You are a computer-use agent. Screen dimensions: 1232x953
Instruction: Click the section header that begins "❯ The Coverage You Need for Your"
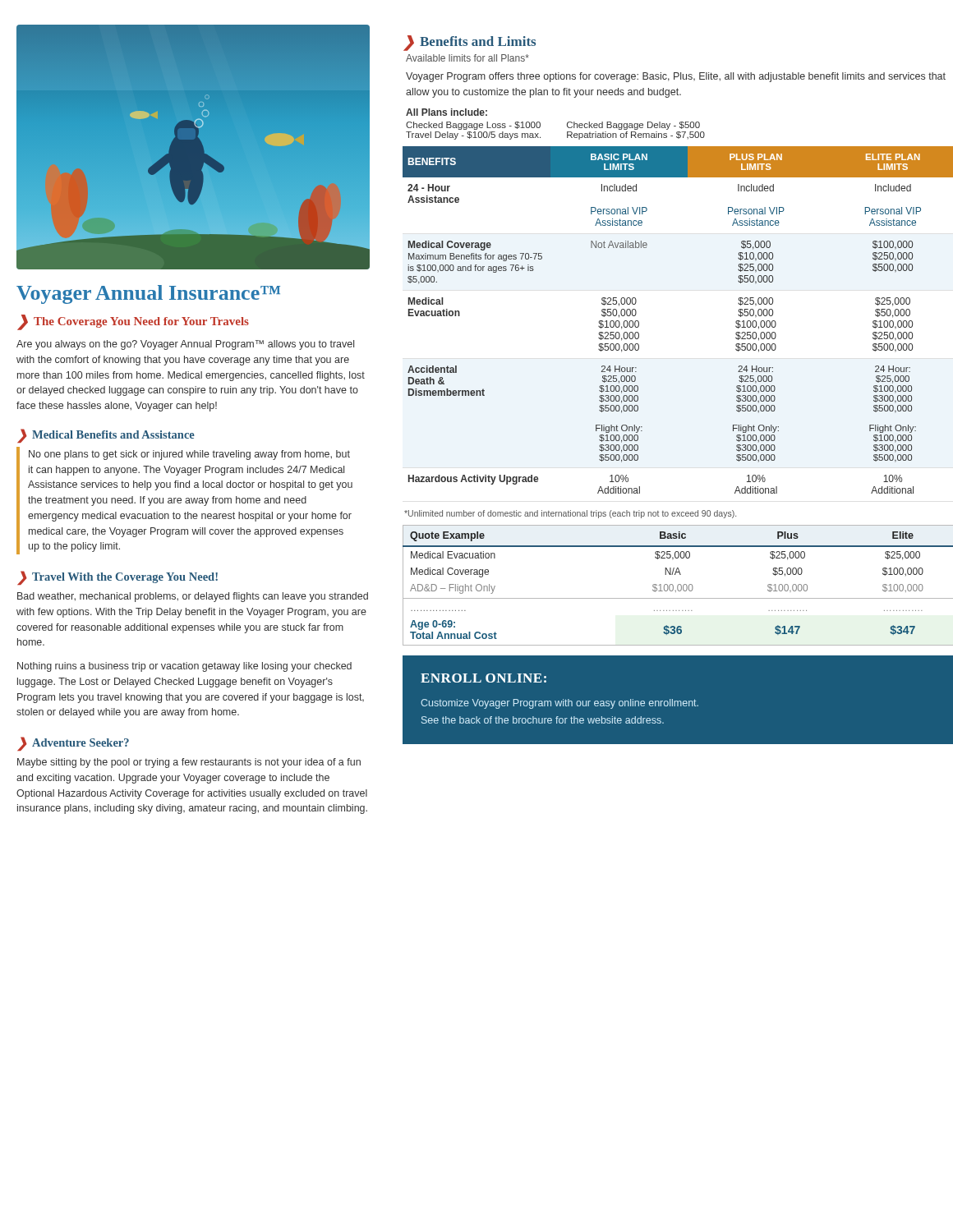point(133,321)
